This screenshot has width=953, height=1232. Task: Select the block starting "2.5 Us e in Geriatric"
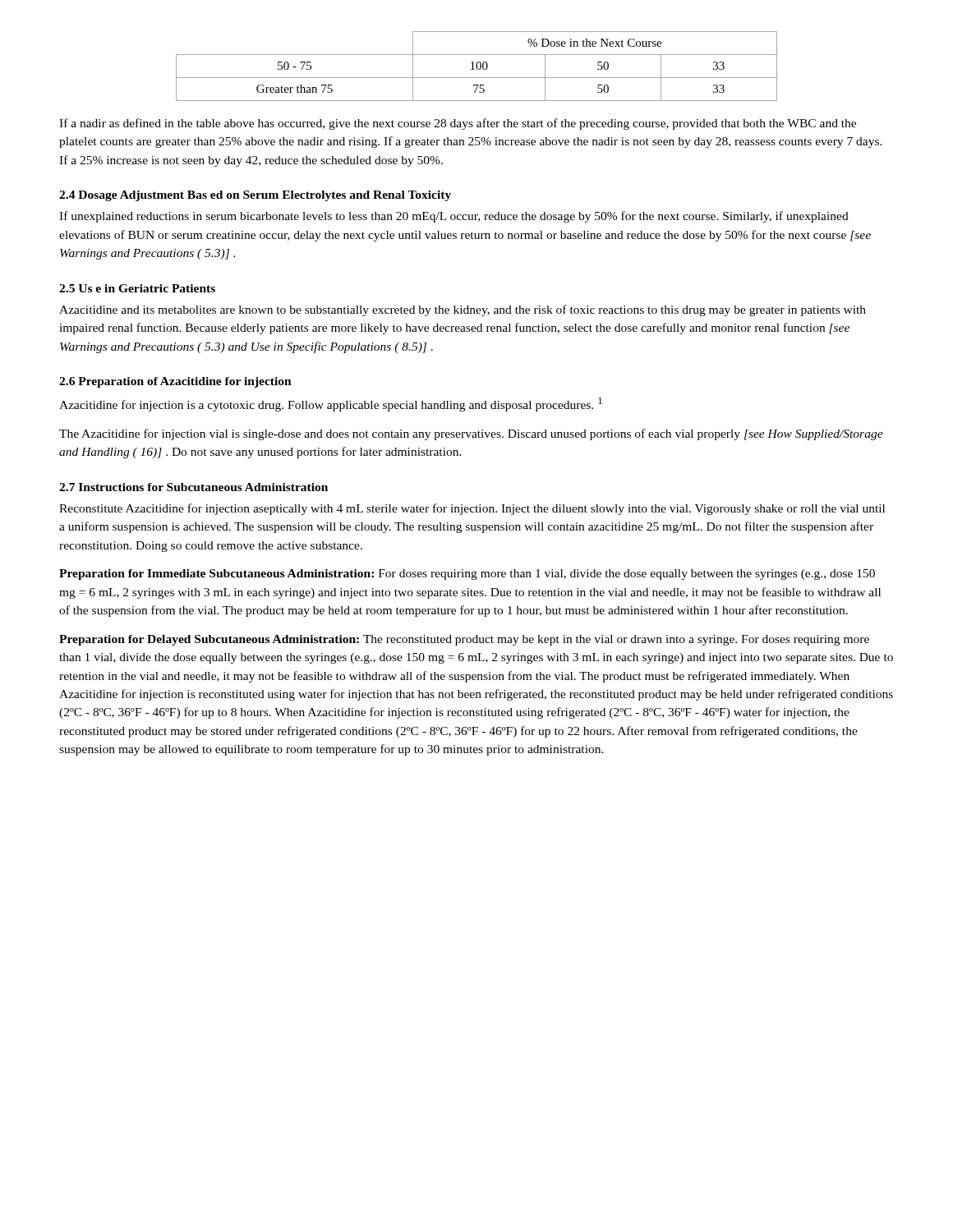click(x=137, y=288)
